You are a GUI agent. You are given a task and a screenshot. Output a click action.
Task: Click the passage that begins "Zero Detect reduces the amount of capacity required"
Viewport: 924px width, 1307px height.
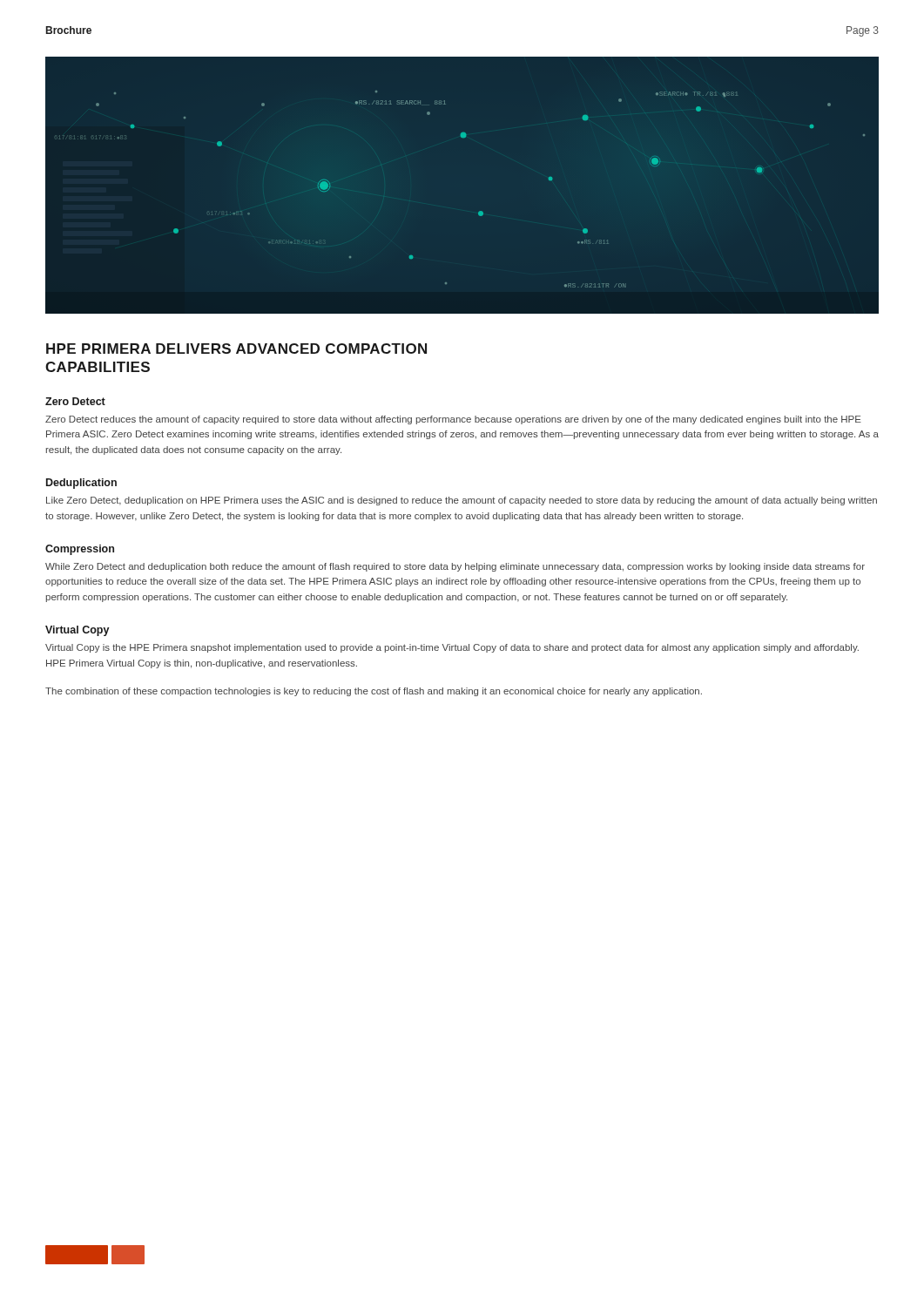pos(462,435)
